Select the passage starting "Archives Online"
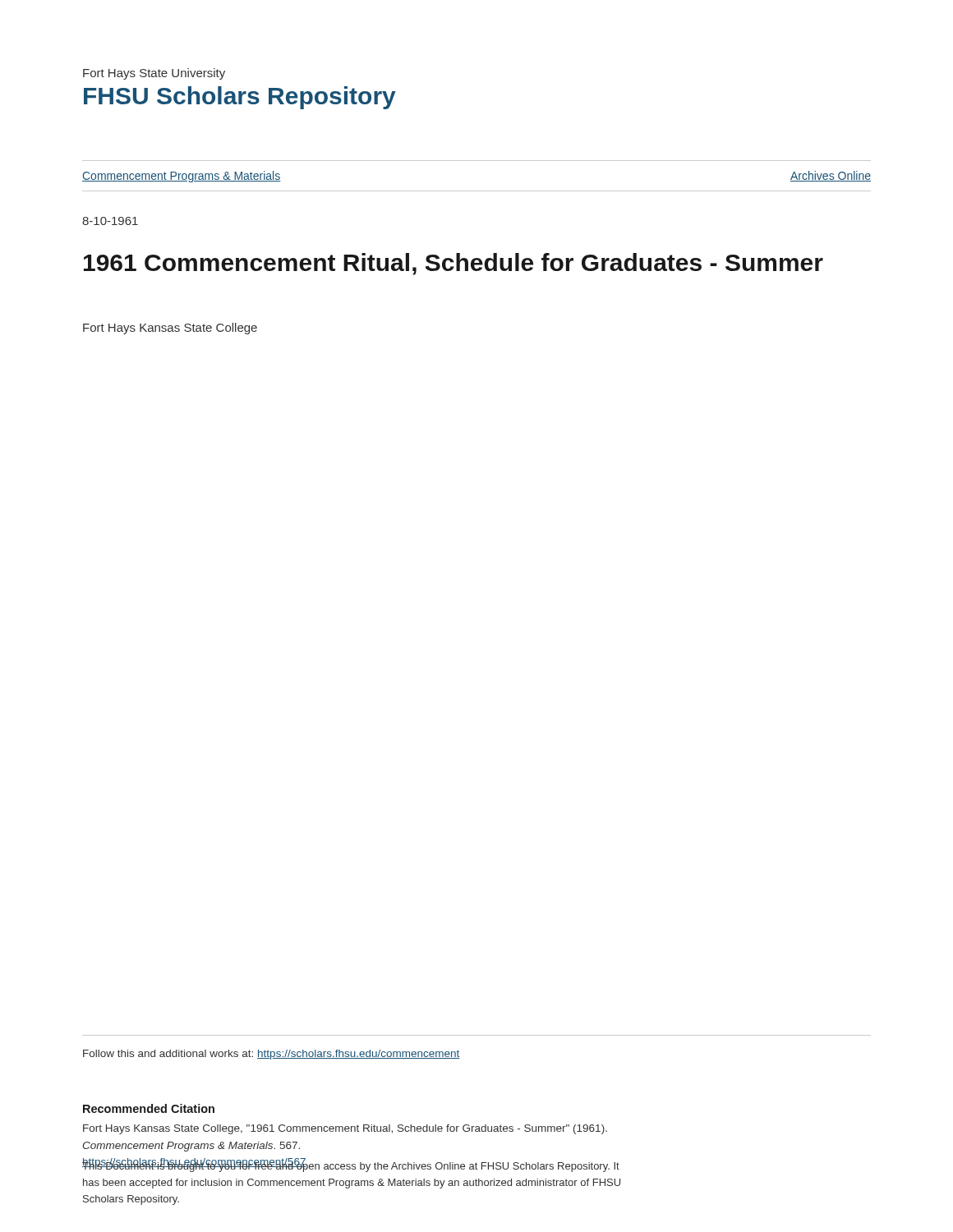Screen dimensions: 1232x953 pos(831,176)
